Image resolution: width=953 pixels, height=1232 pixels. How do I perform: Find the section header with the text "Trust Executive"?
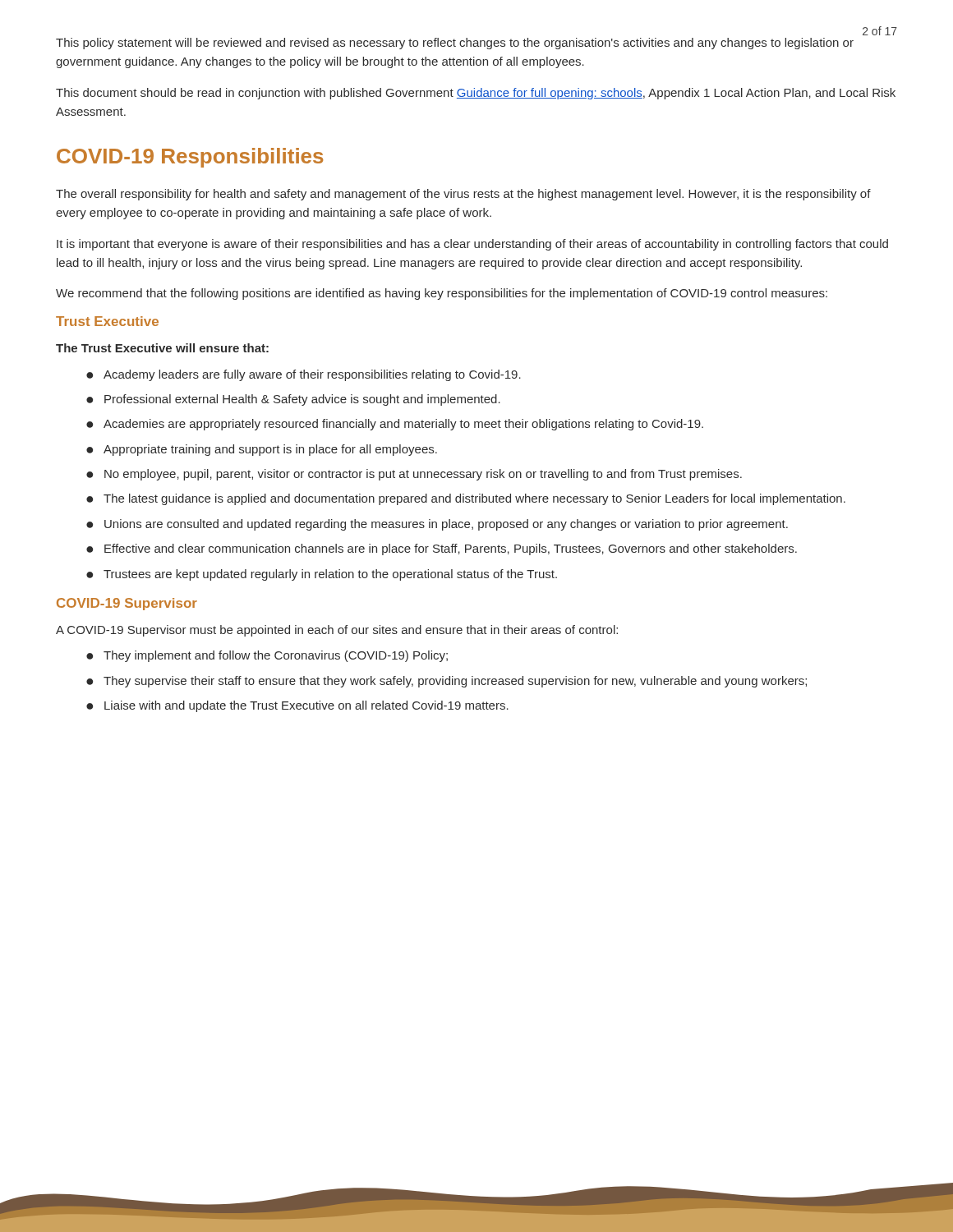point(107,322)
